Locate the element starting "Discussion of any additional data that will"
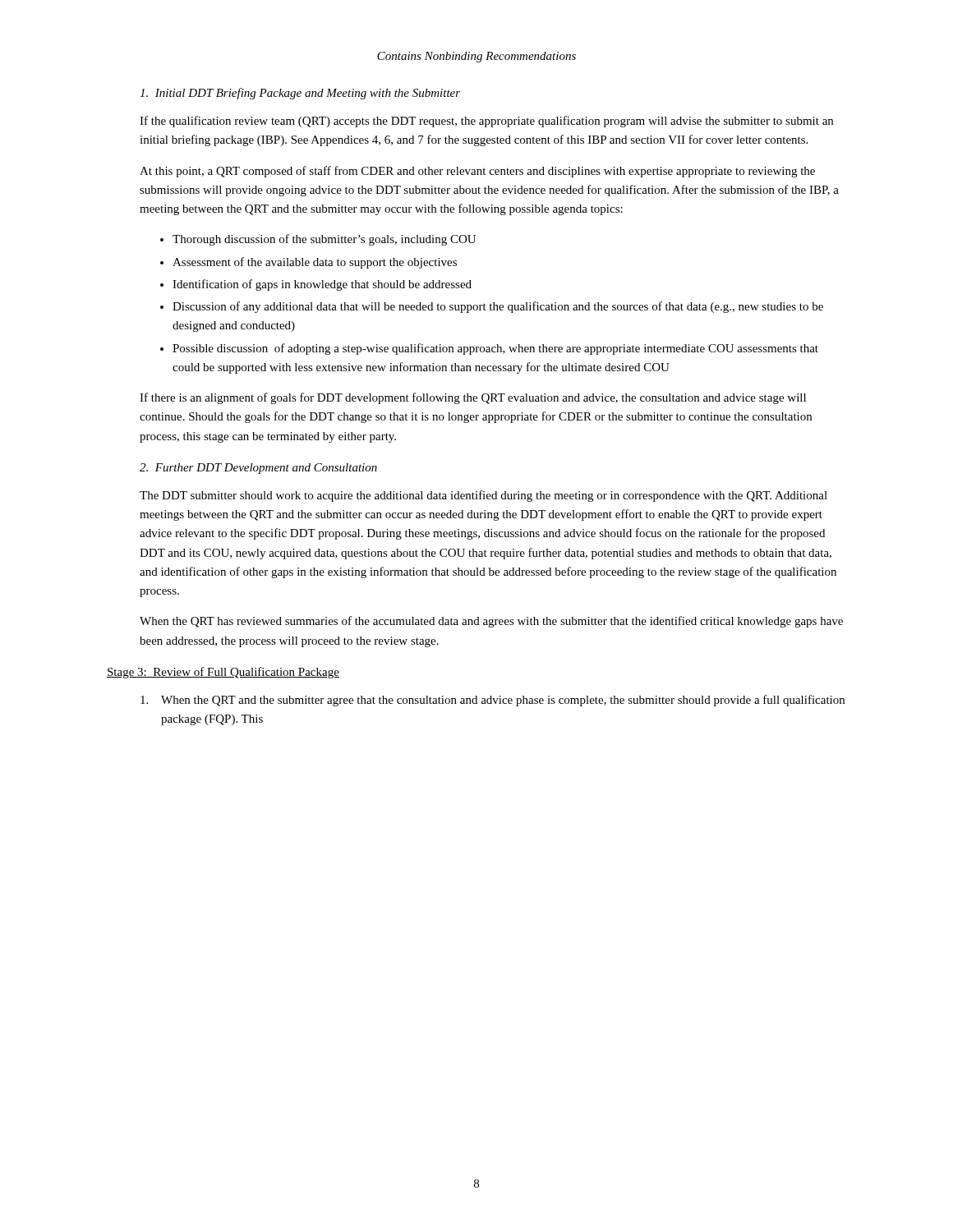The width and height of the screenshot is (953, 1232). tap(498, 316)
